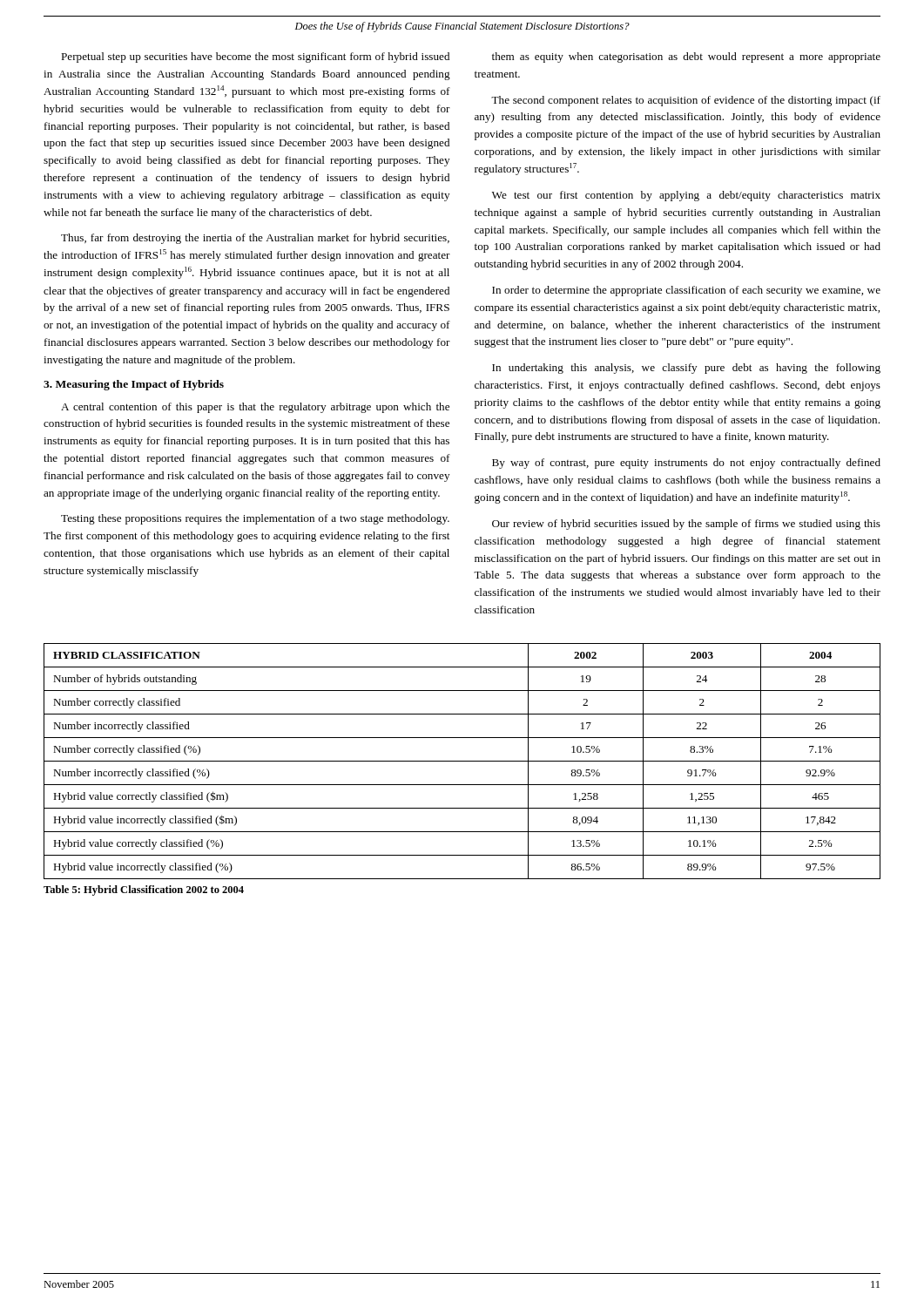Find the text block with the text "By way of contrast, pure"
Screen dimensions: 1307x924
click(677, 480)
